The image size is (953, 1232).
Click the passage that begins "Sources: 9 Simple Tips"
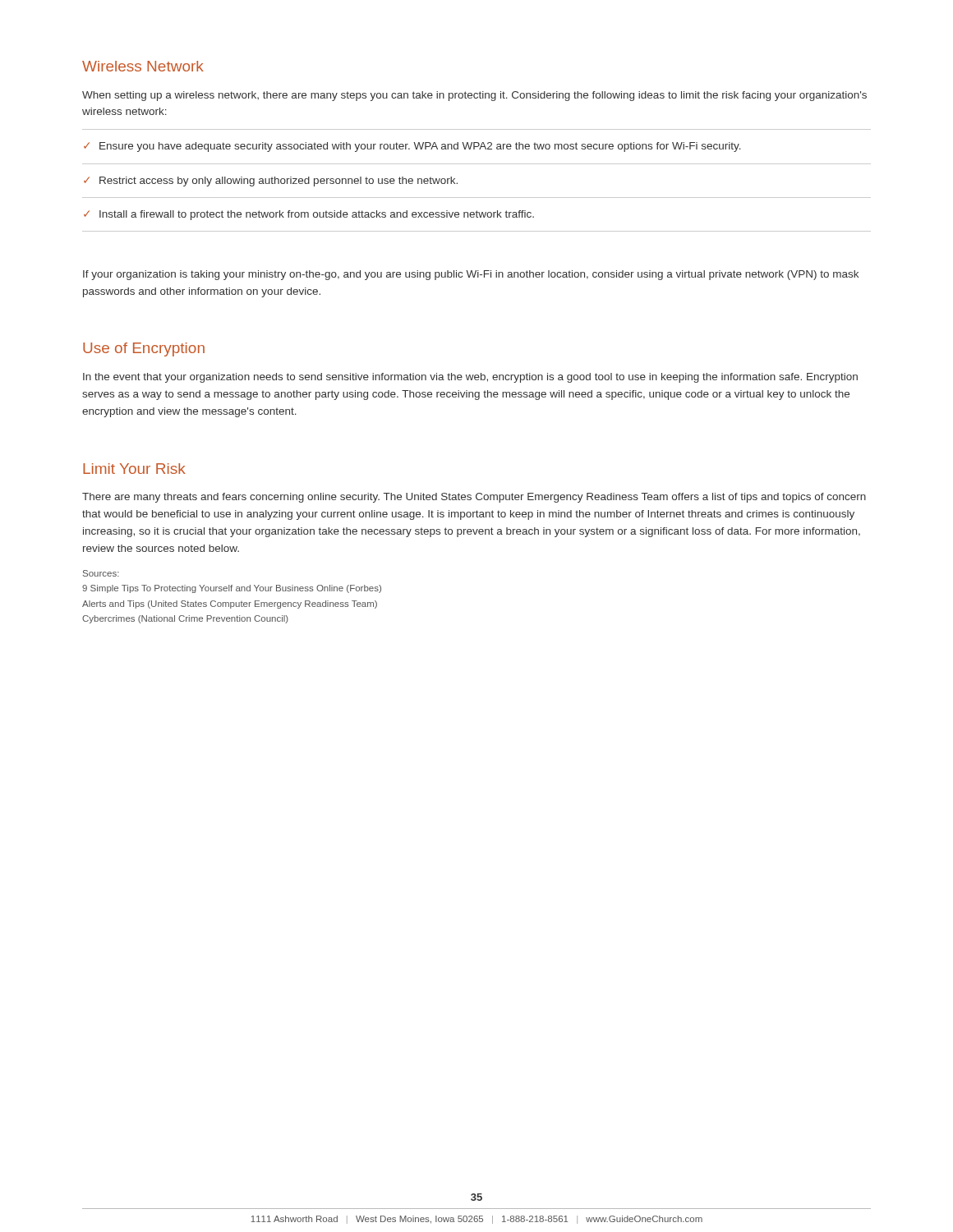point(101,573)
